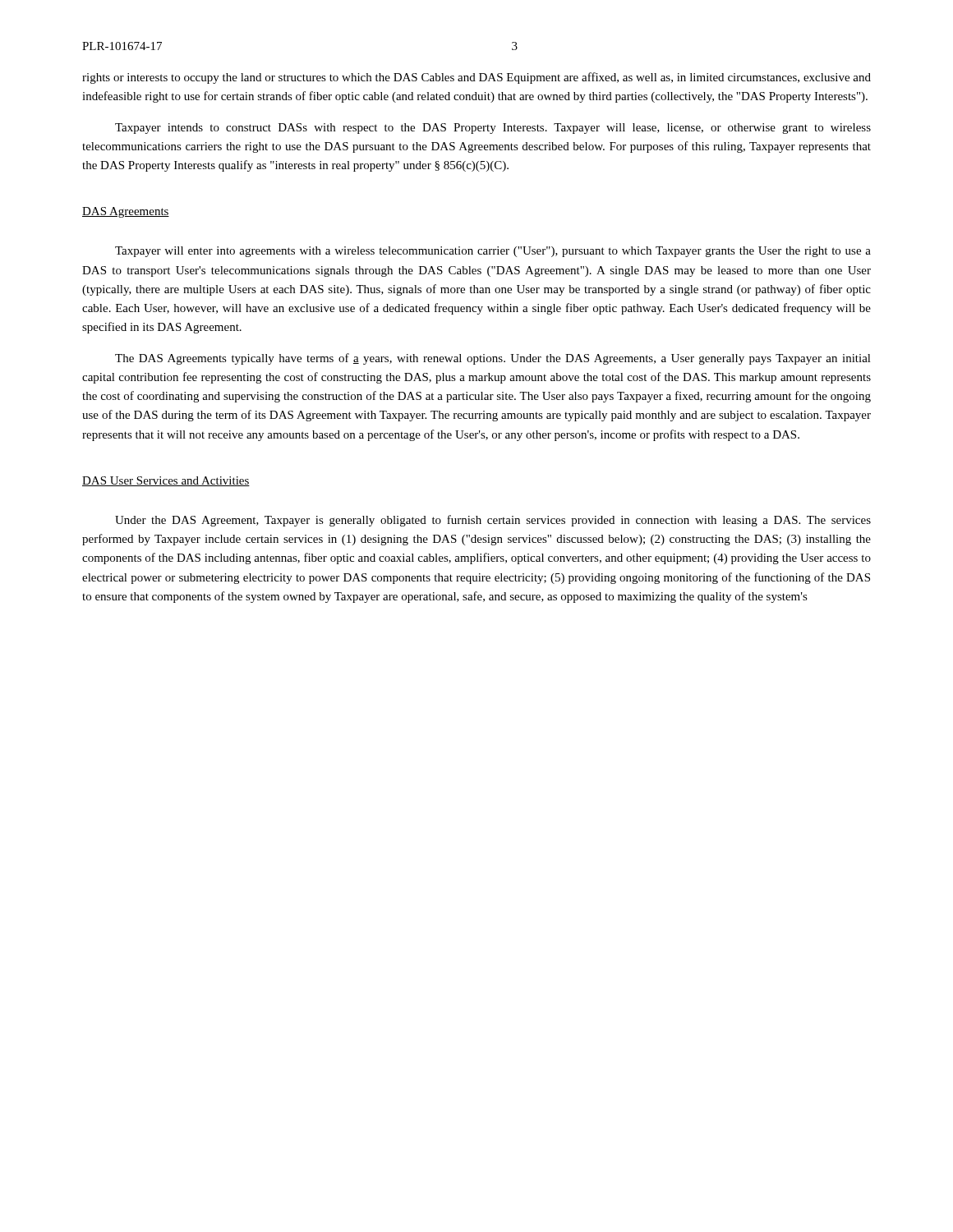This screenshot has width=953, height=1232.
Task: Click on the section header that reads "DAS User Services and Activities"
Action: pos(166,480)
